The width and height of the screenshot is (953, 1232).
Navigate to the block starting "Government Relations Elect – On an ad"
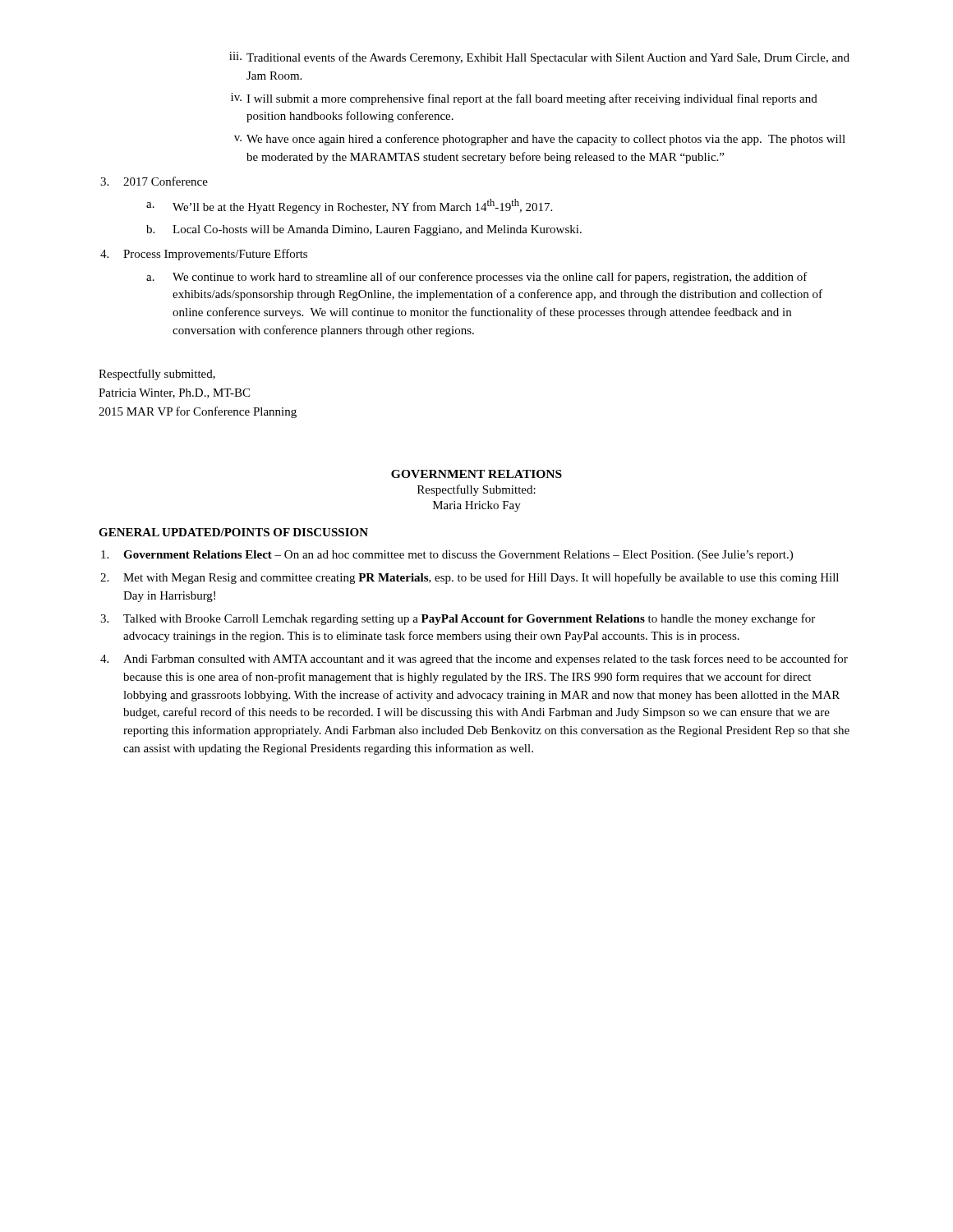(458, 555)
